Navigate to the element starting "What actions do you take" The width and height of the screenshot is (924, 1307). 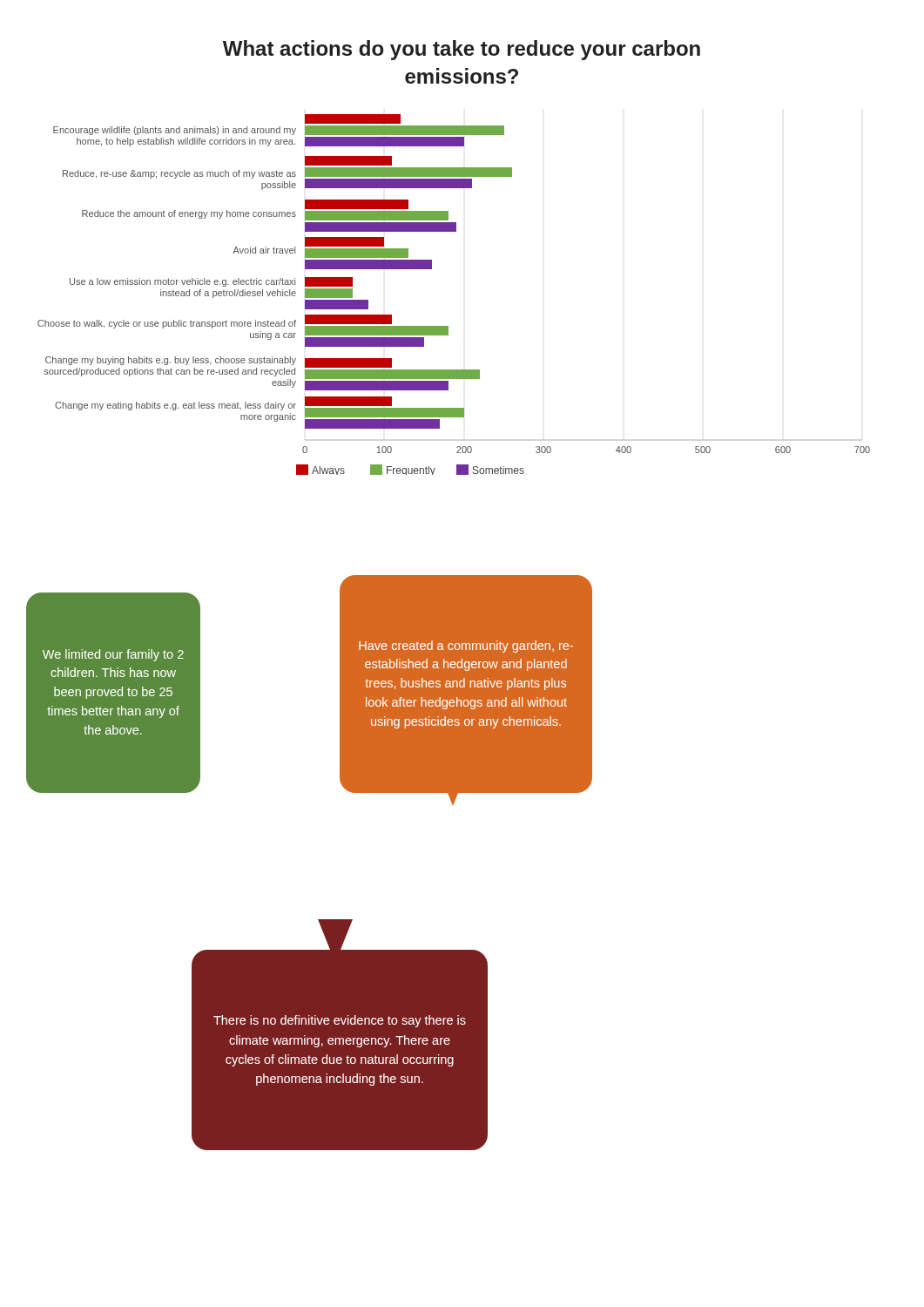462,63
